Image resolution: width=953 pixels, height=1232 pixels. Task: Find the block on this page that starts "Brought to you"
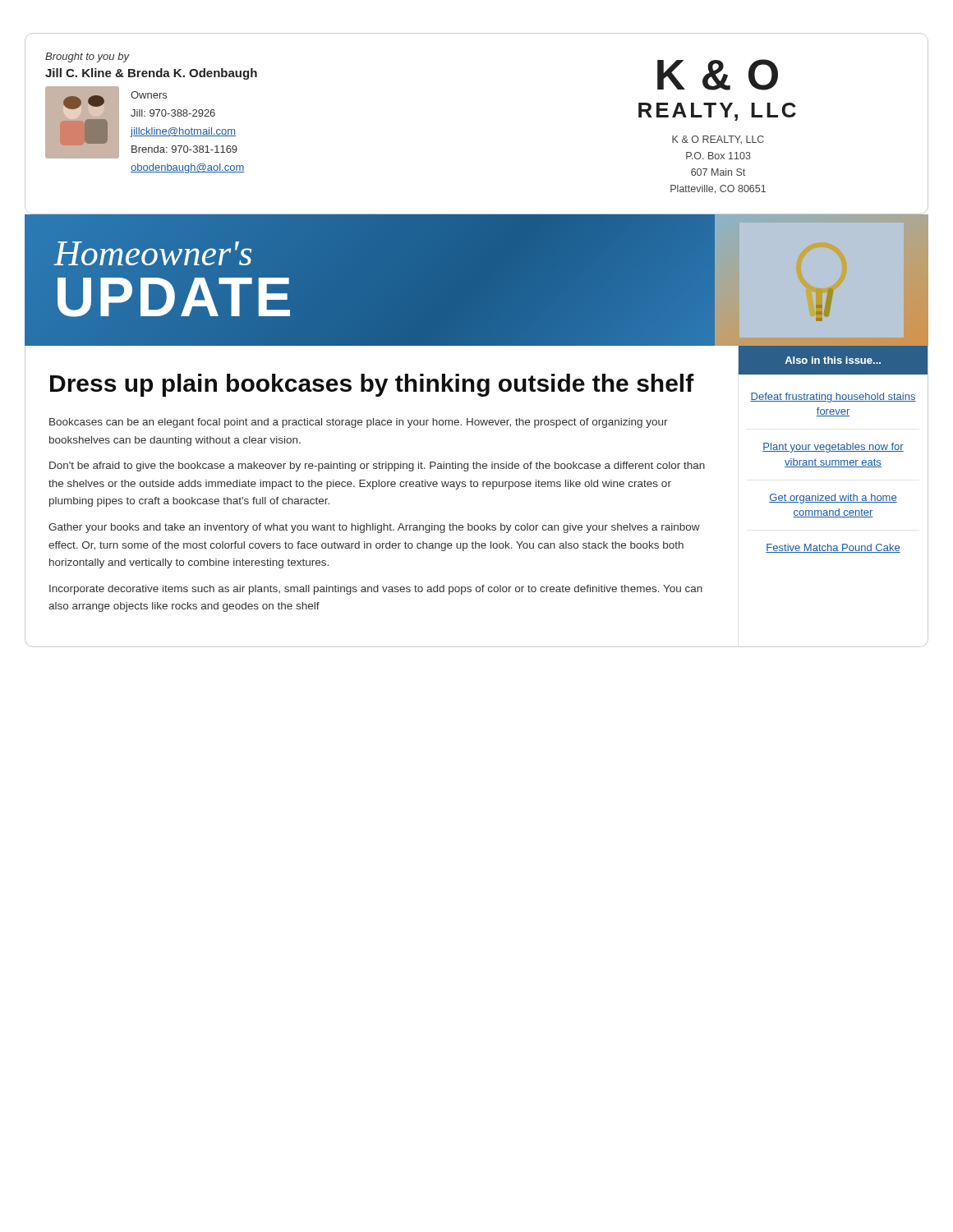[87, 56]
